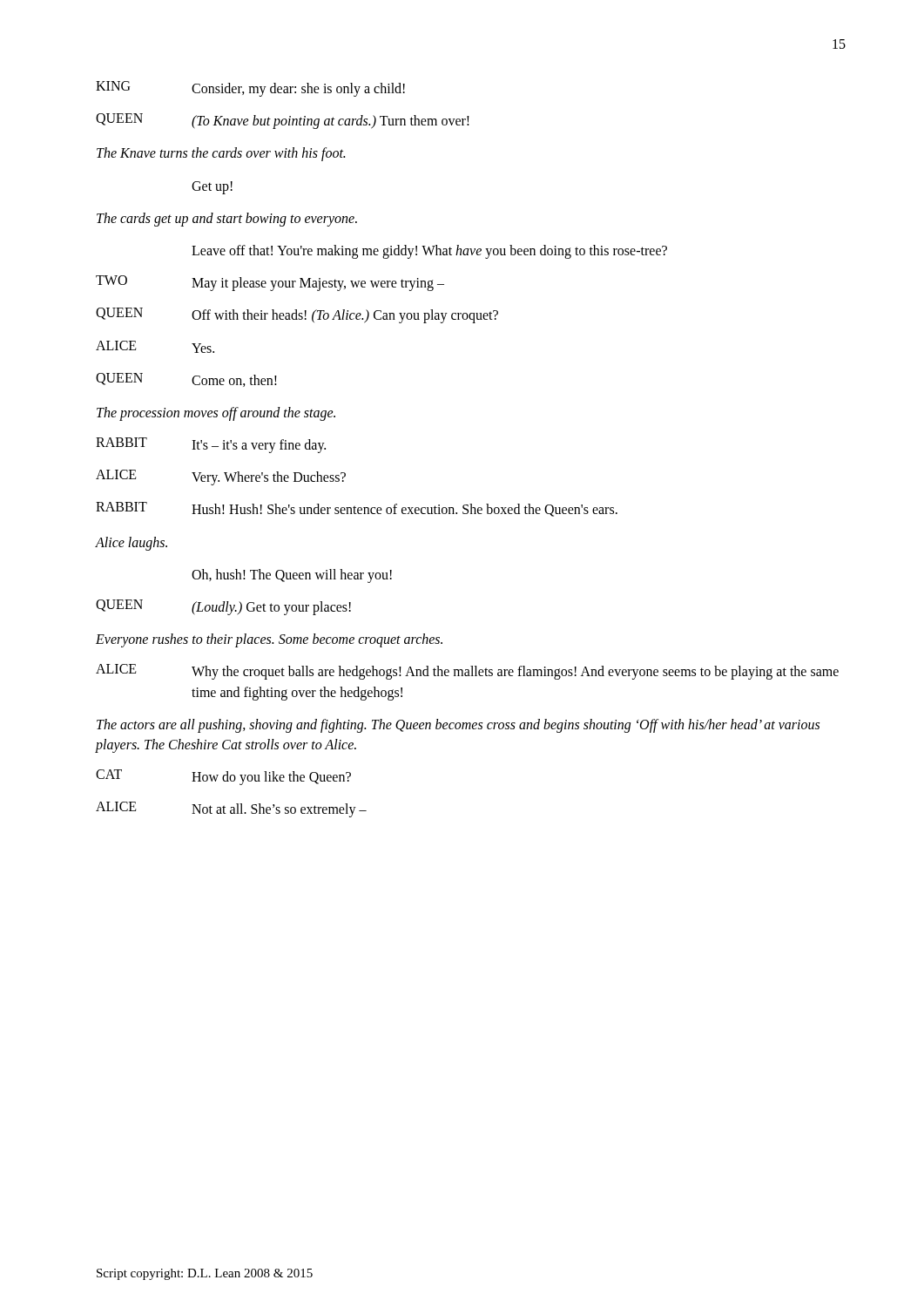Select the region starting "ALICE Yes."
The image size is (924, 1307).
[x=116, y=346]
